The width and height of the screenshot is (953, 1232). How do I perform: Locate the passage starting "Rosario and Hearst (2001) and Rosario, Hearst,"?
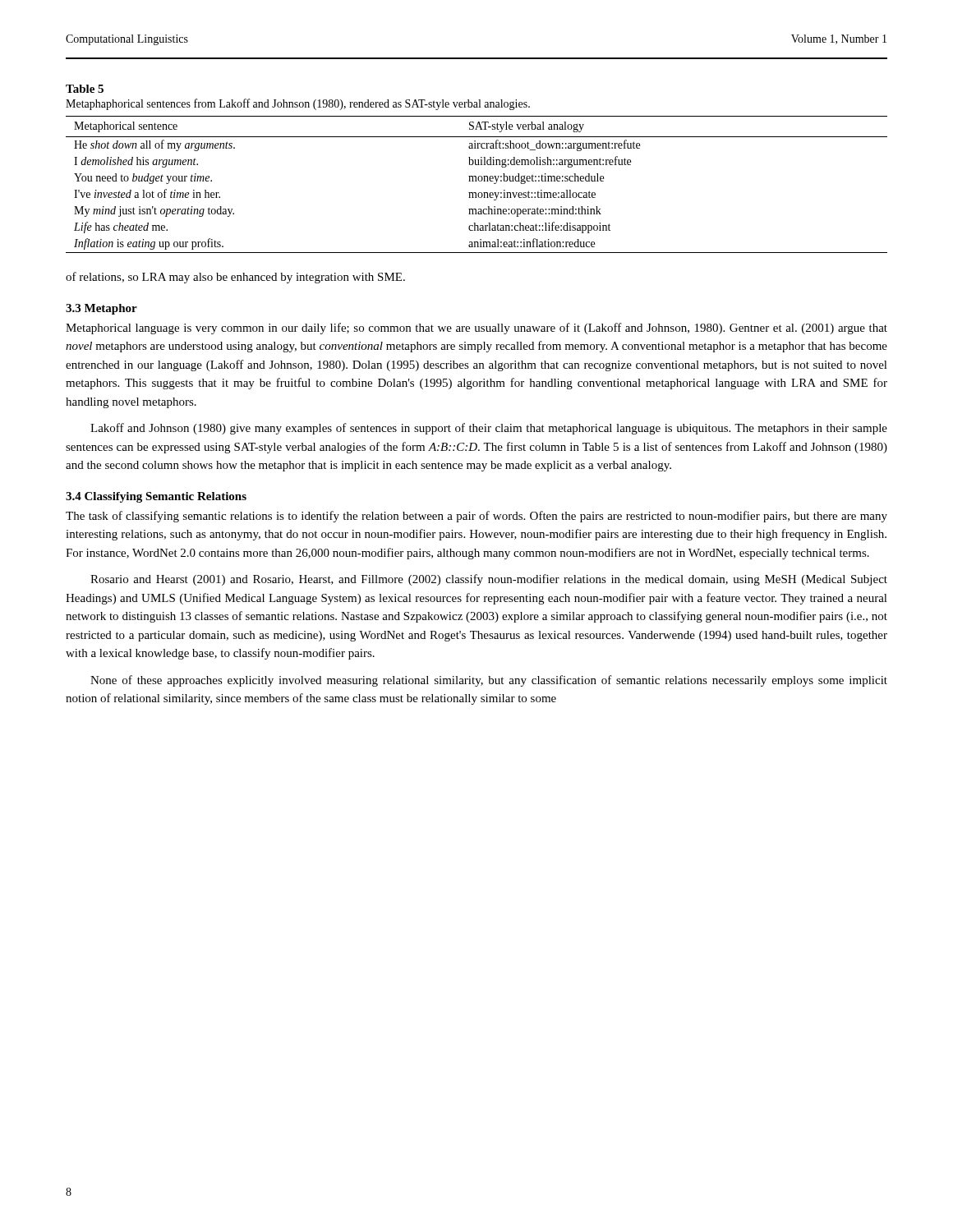476,616
